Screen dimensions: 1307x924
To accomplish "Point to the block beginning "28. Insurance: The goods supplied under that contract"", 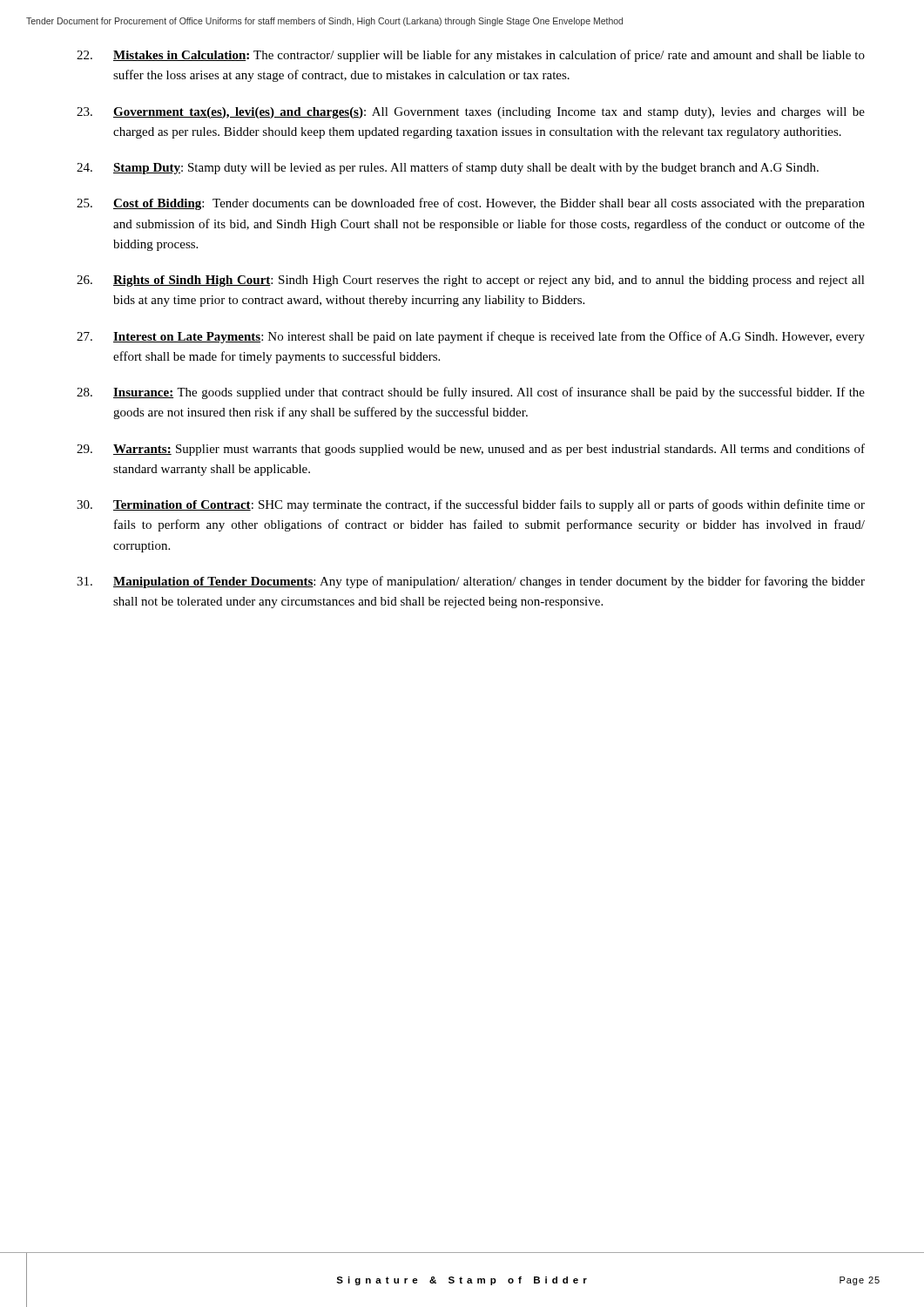I will coord(471,403).
